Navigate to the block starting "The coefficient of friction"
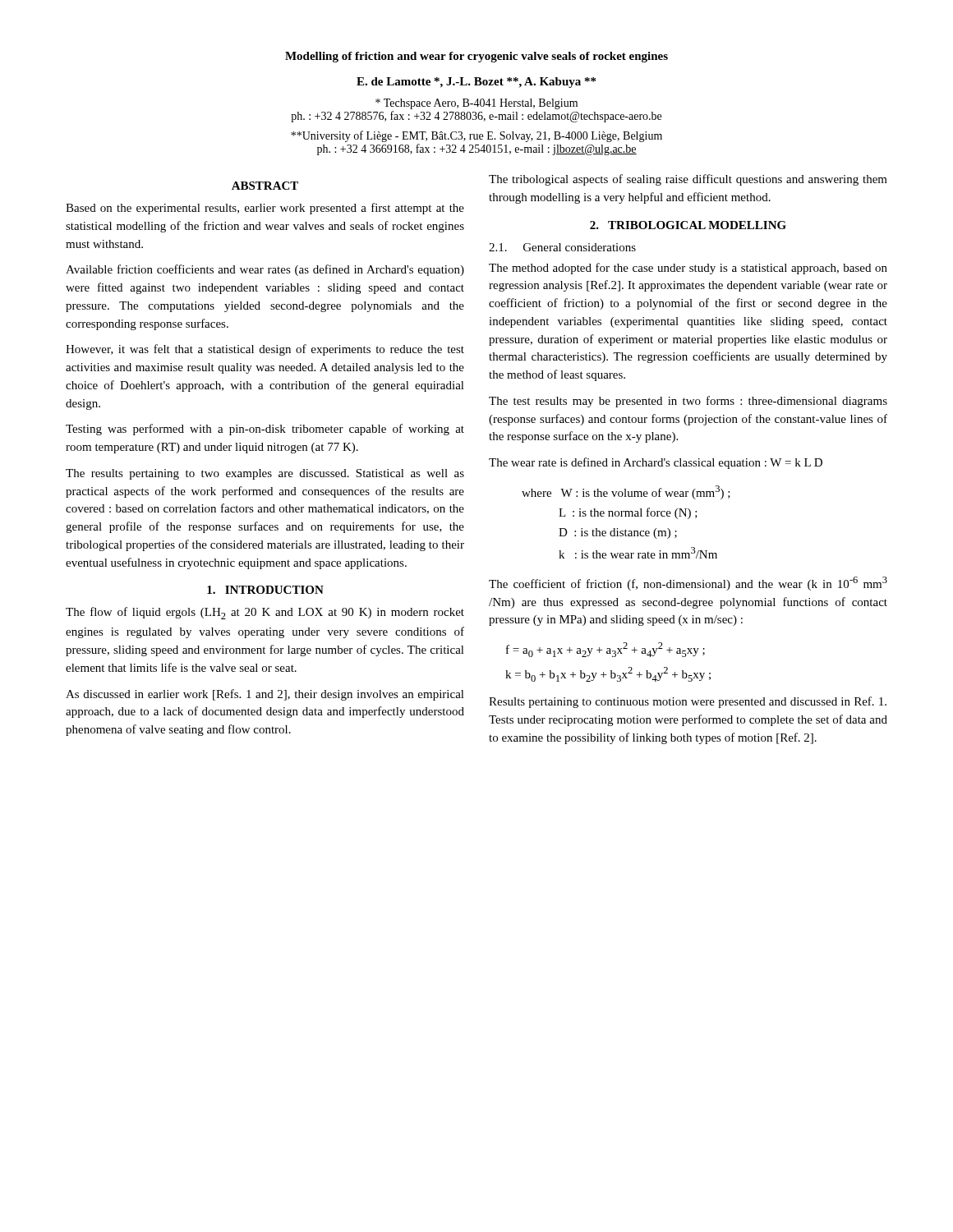 point(688,601)
